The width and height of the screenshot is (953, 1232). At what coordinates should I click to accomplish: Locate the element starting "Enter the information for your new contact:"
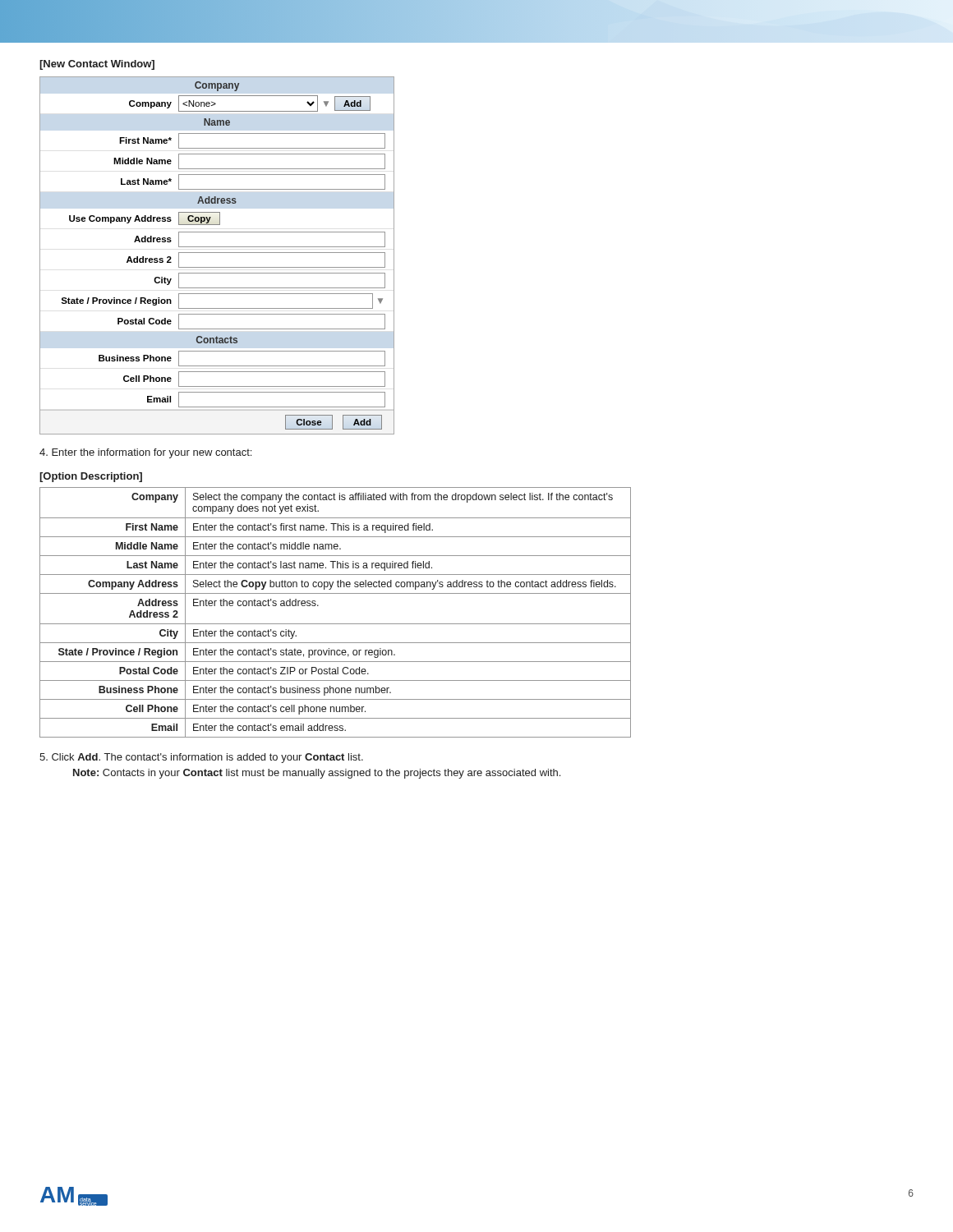coord(146,452)
